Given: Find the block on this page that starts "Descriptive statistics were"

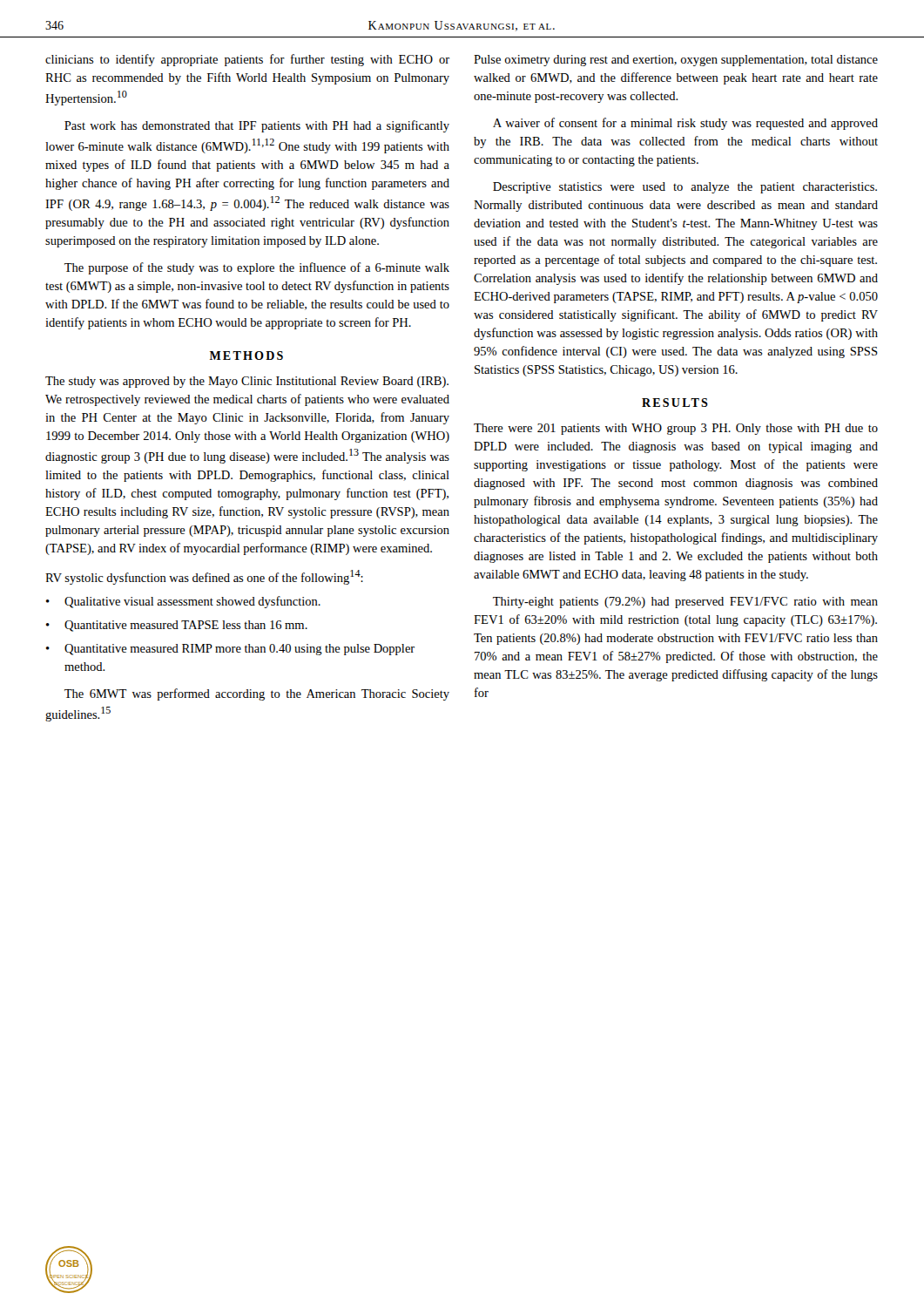Looking at the screenshot, I should 676,279.
